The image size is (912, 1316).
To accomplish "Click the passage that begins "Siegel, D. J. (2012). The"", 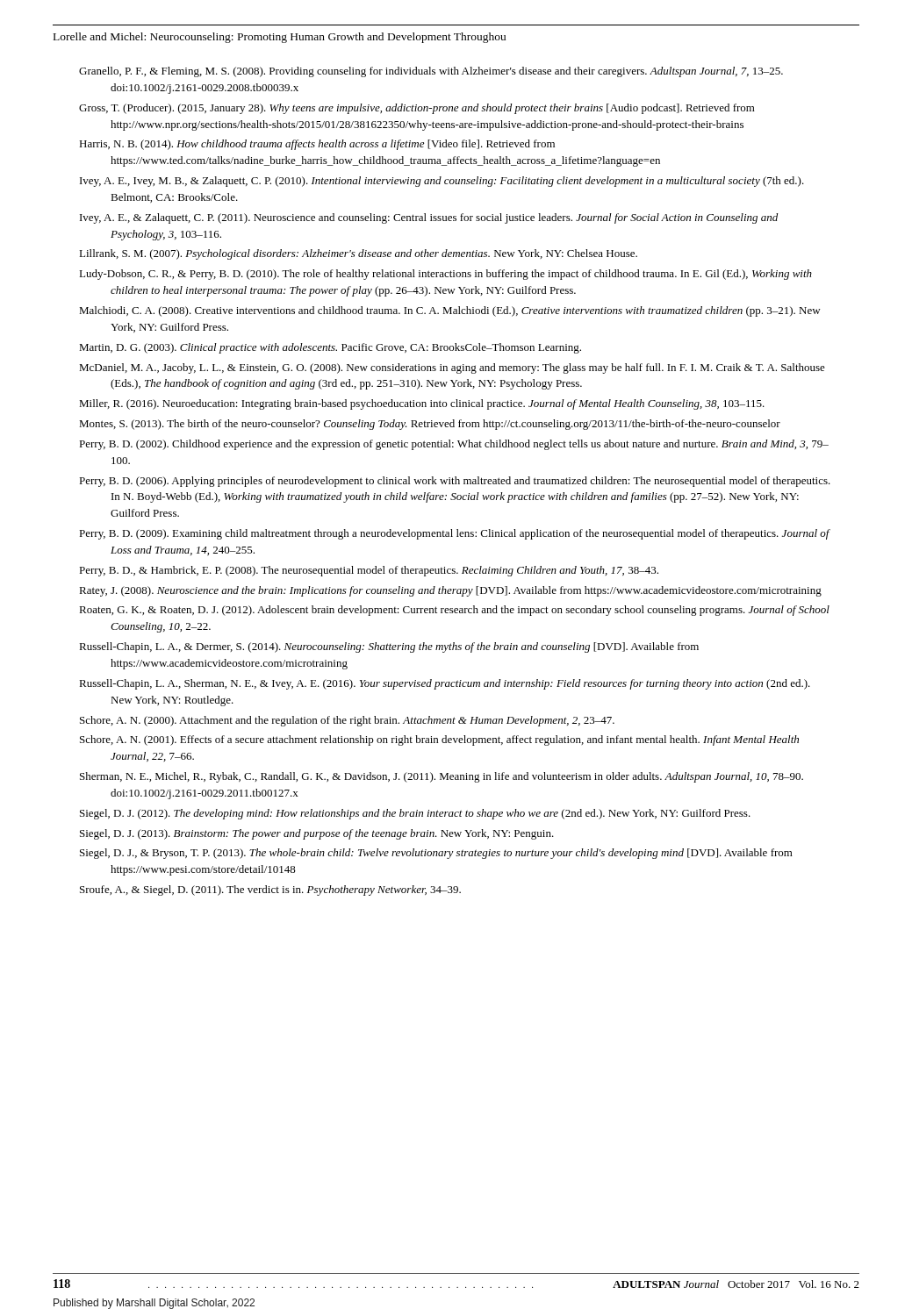I will (x=415, y=813).
